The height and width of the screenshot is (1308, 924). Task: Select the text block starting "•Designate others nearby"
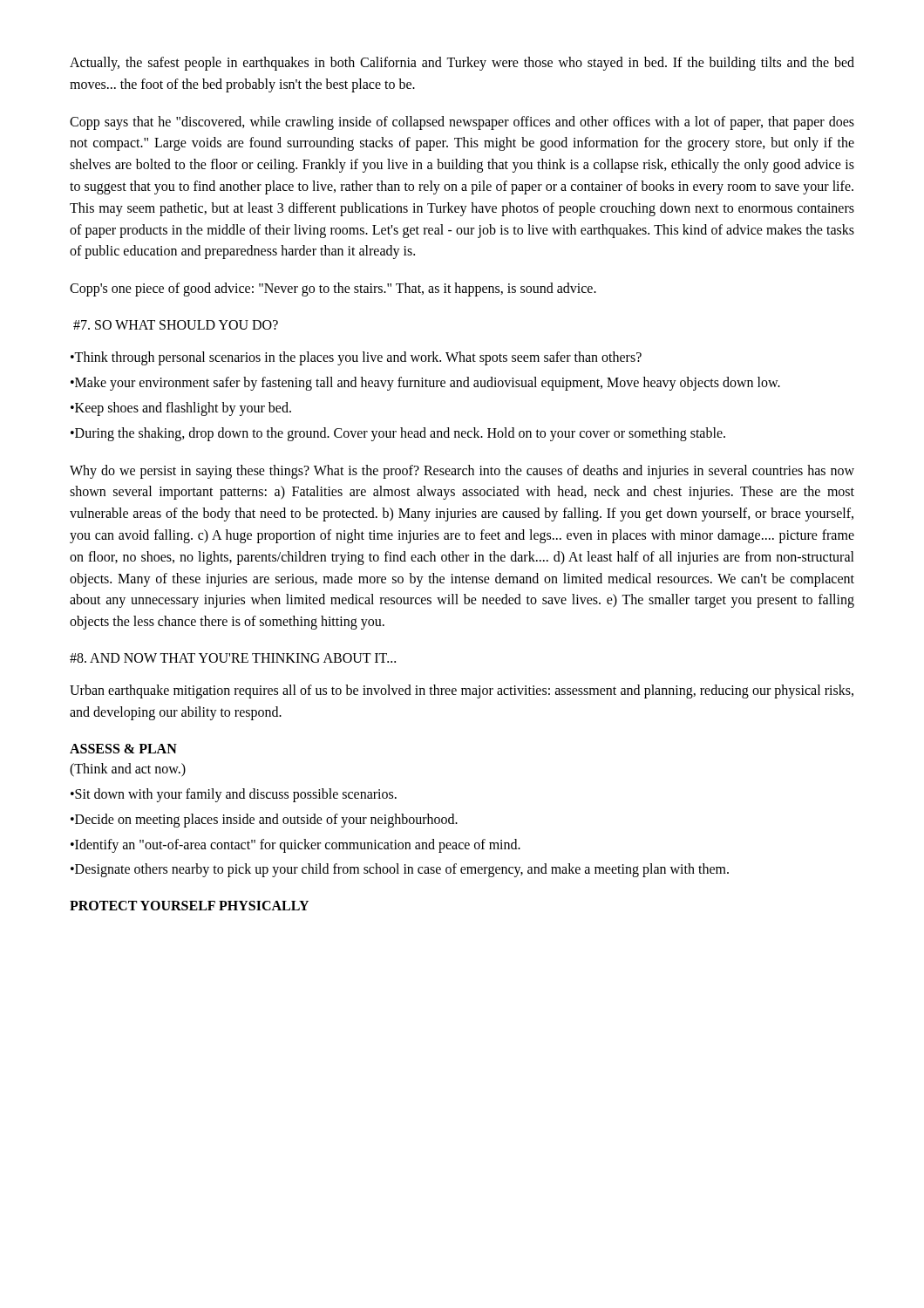[x=400, y=869]
